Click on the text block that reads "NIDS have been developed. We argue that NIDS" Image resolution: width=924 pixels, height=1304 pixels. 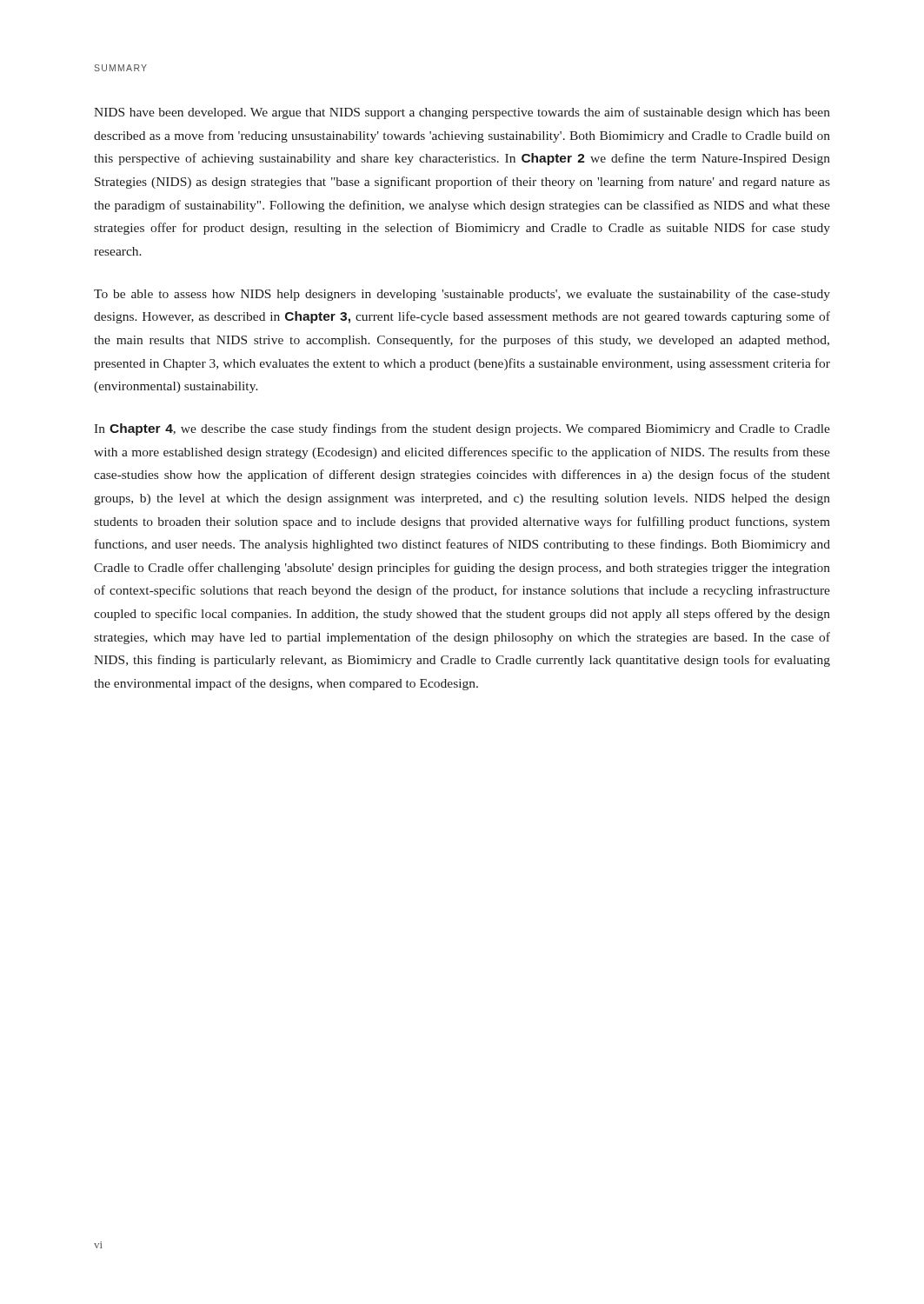tap(462, 181)
